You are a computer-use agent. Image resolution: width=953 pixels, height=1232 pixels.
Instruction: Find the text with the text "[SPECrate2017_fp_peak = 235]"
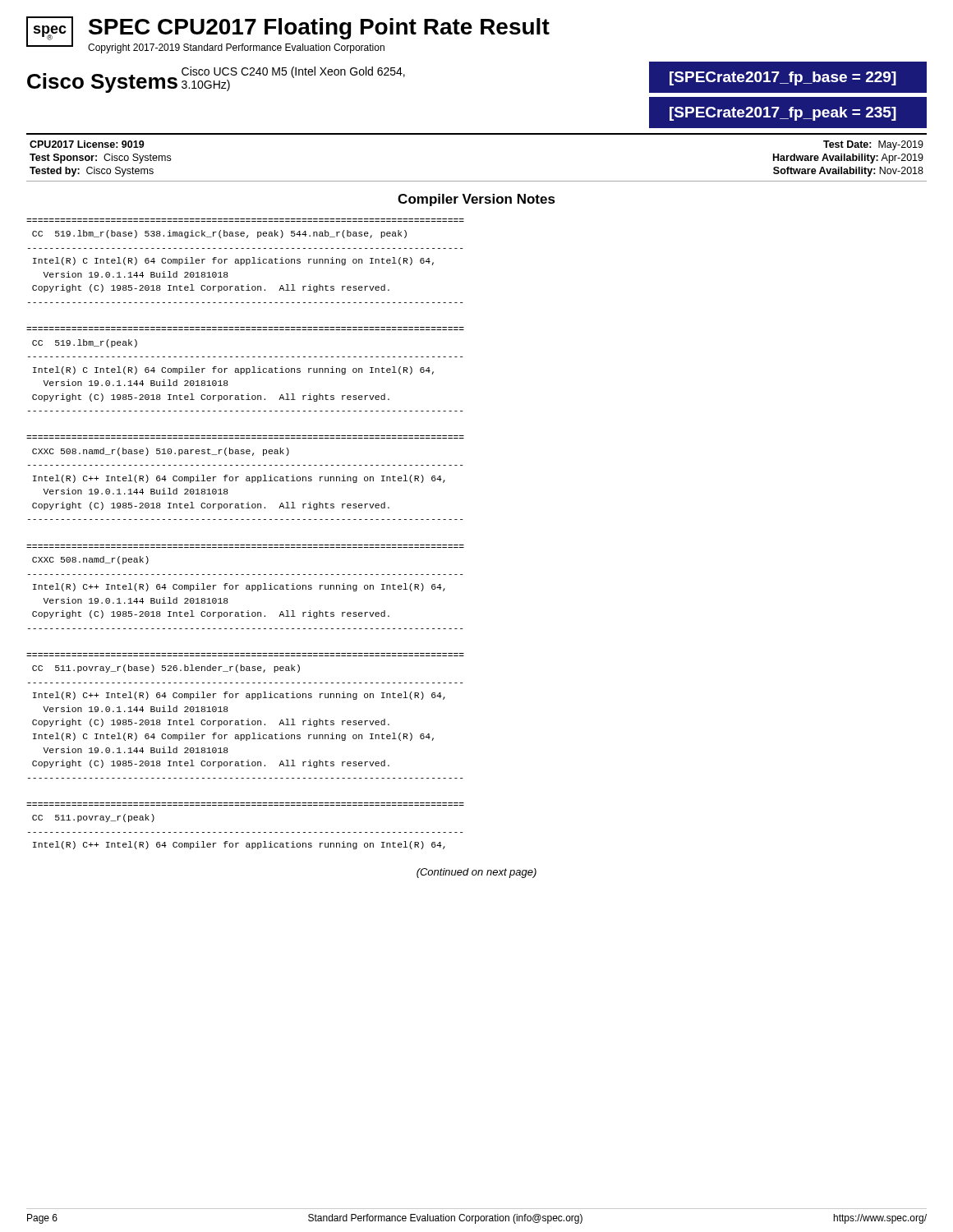point(783,112)
